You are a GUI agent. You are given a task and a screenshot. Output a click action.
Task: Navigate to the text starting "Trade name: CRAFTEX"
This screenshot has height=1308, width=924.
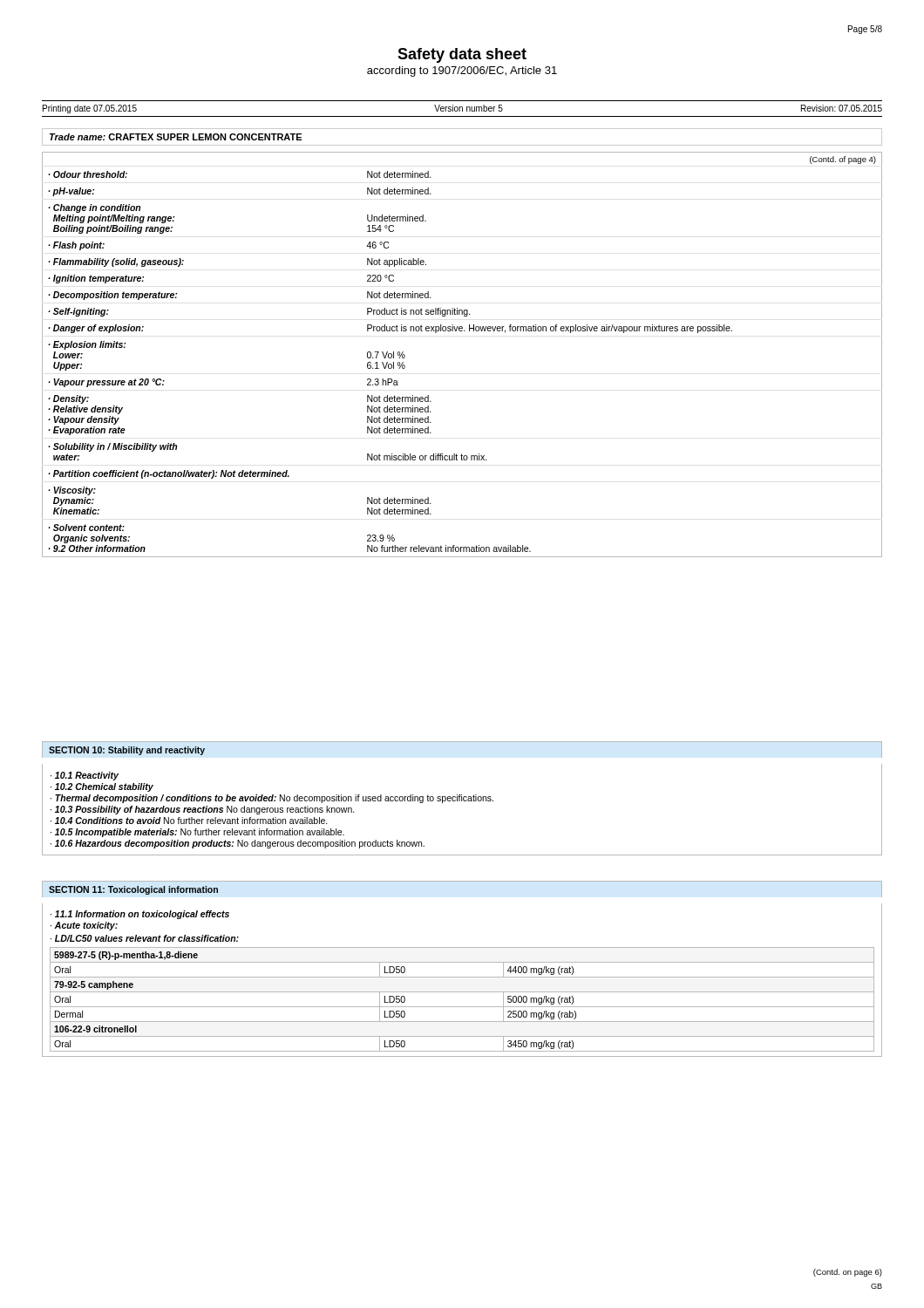pos(175,137)
